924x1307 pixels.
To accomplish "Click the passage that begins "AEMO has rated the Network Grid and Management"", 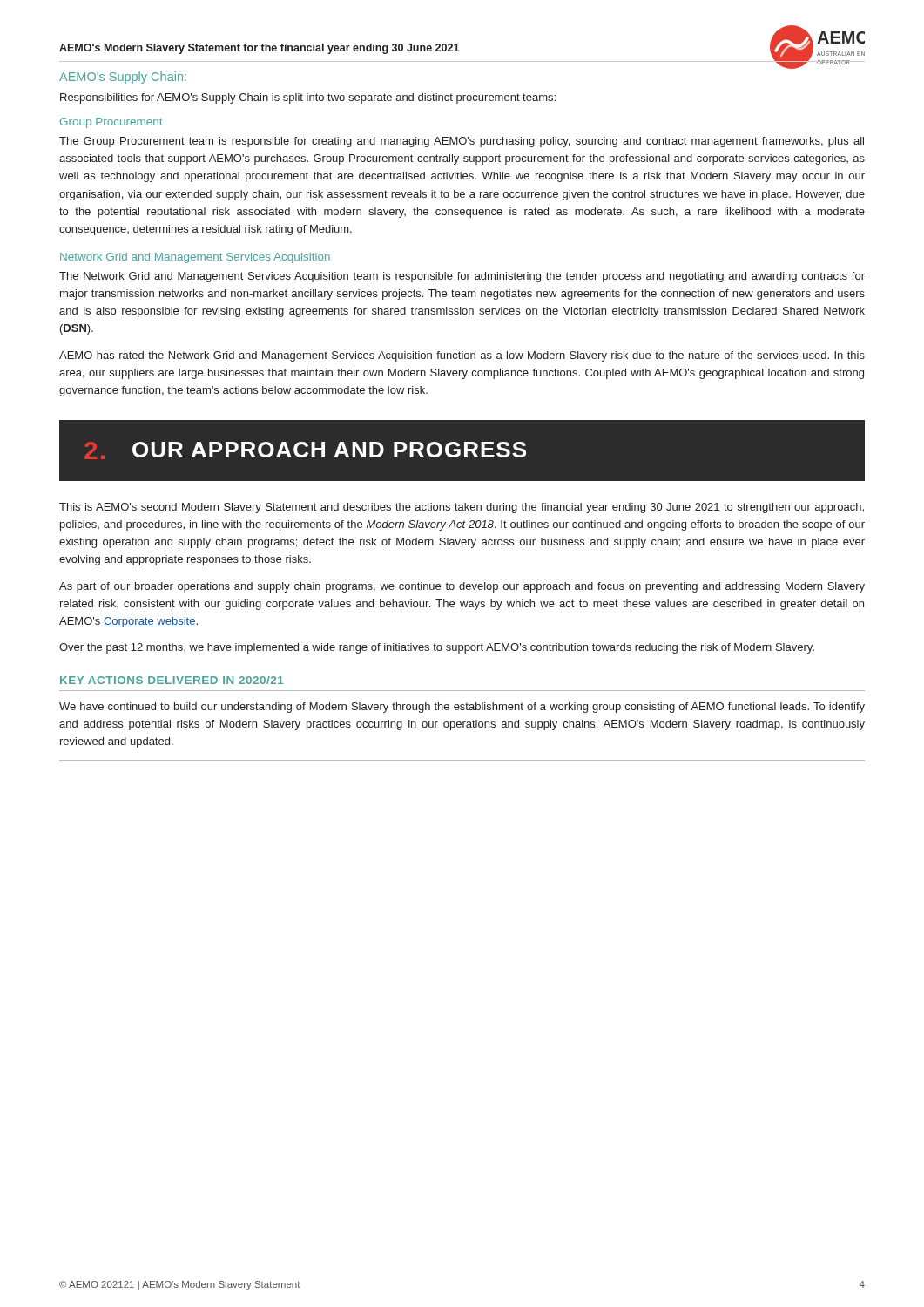I will tap(462, 373).
